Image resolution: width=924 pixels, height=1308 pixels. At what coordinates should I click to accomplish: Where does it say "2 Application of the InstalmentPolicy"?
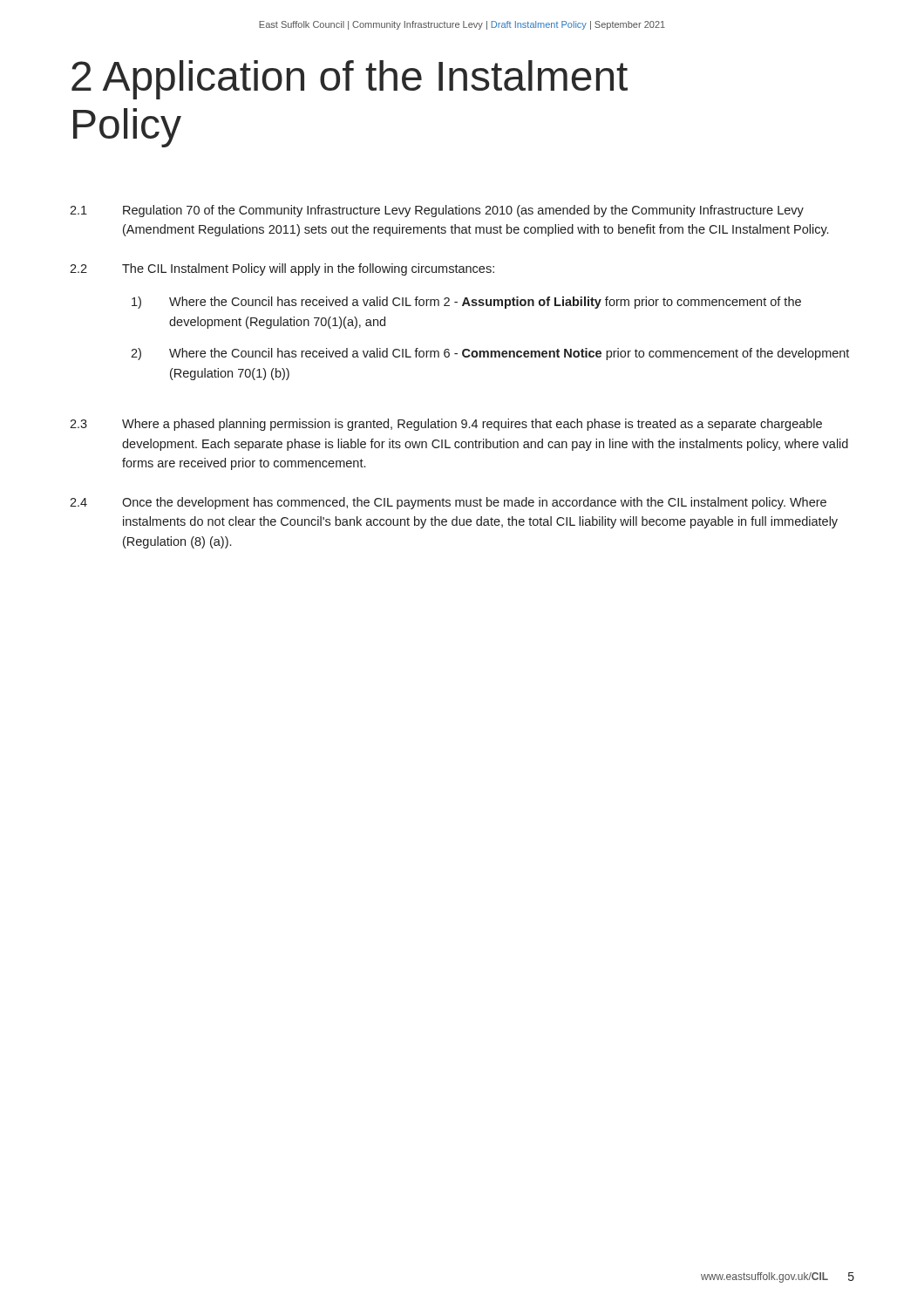[x=462, y=100]
